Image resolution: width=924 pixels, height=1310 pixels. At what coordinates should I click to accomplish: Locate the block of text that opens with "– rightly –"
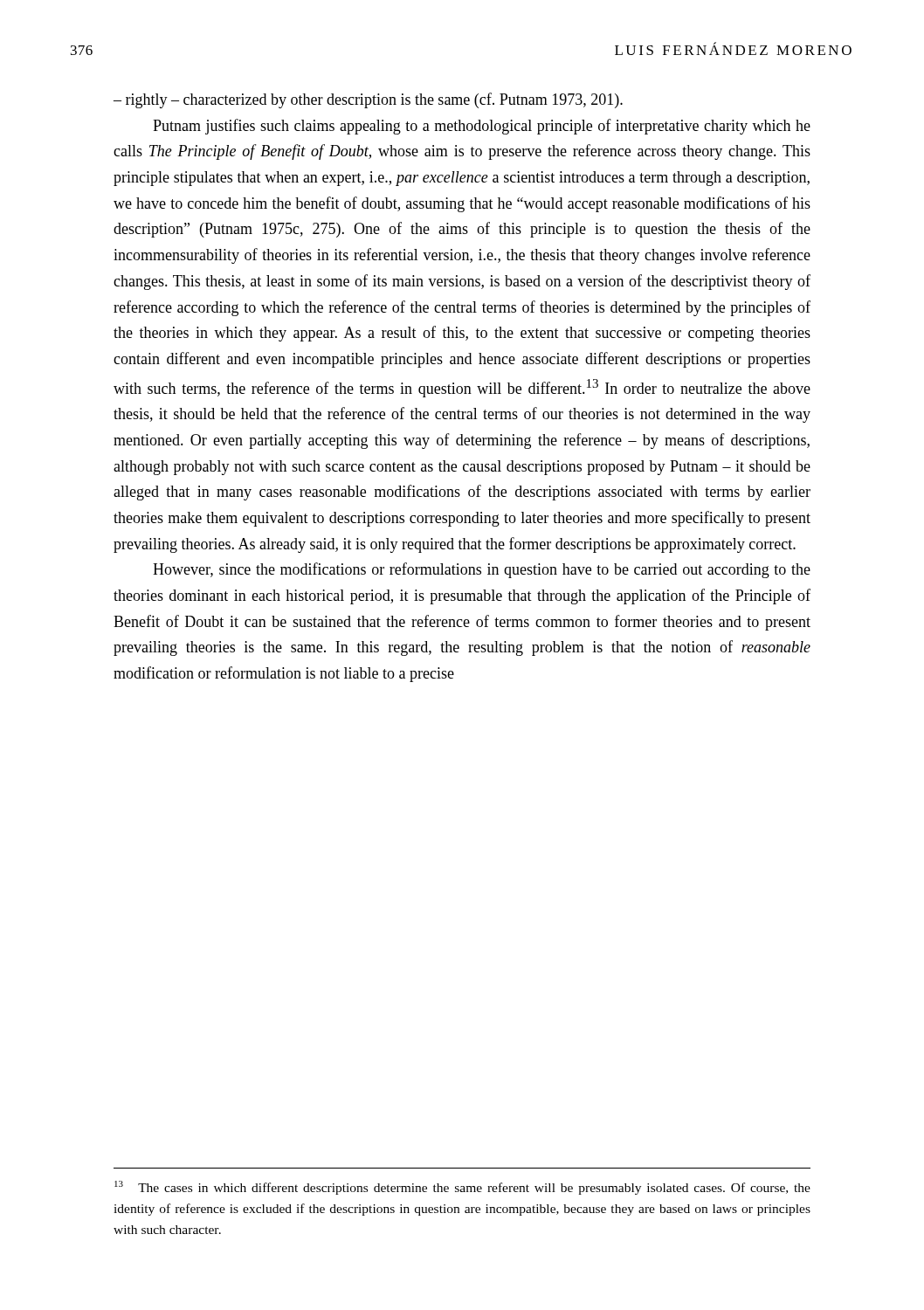click(462, 387)
